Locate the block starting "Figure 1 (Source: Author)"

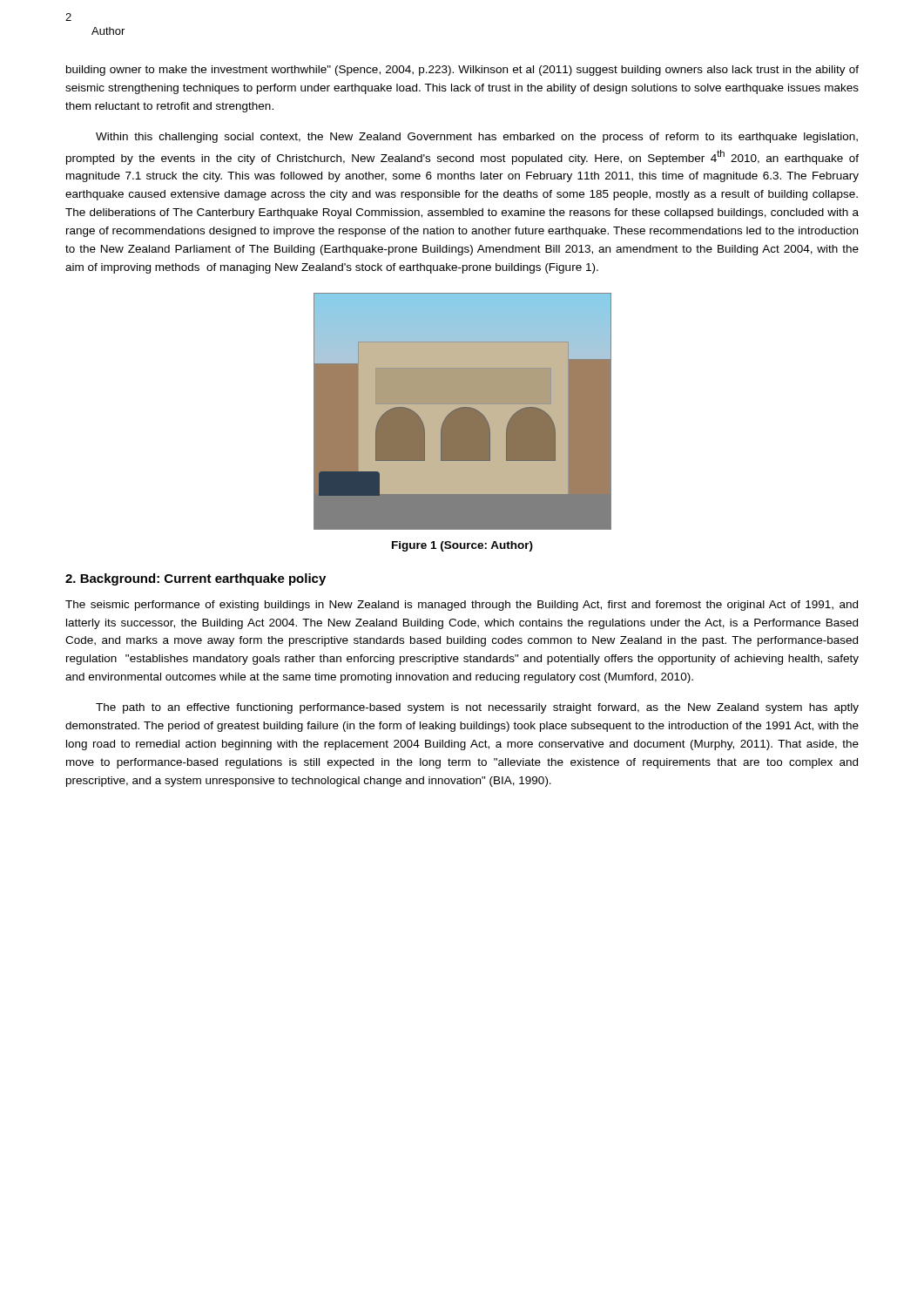pos(462,545)
